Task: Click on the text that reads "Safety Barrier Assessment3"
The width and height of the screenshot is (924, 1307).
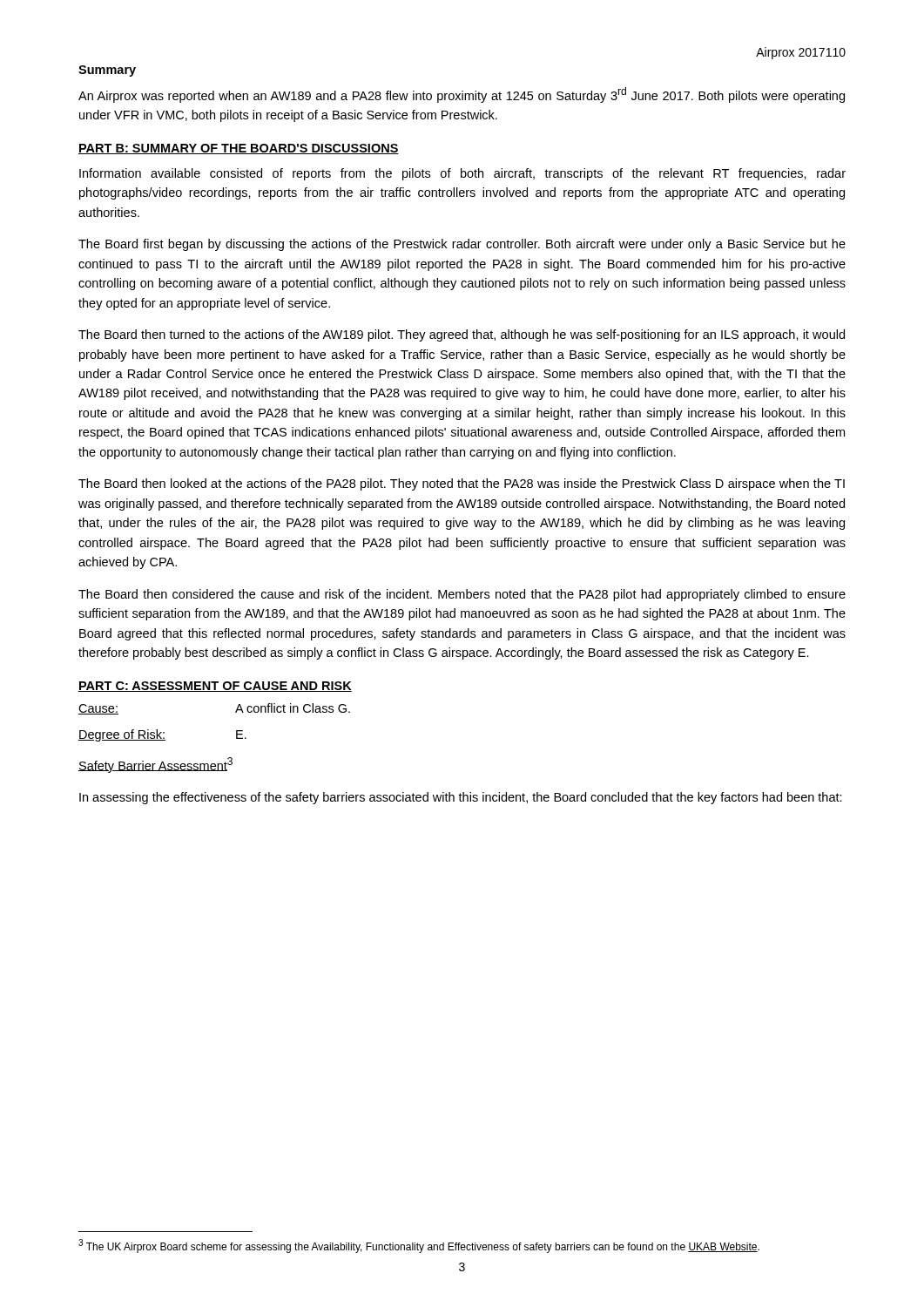Action: point(155,765)
